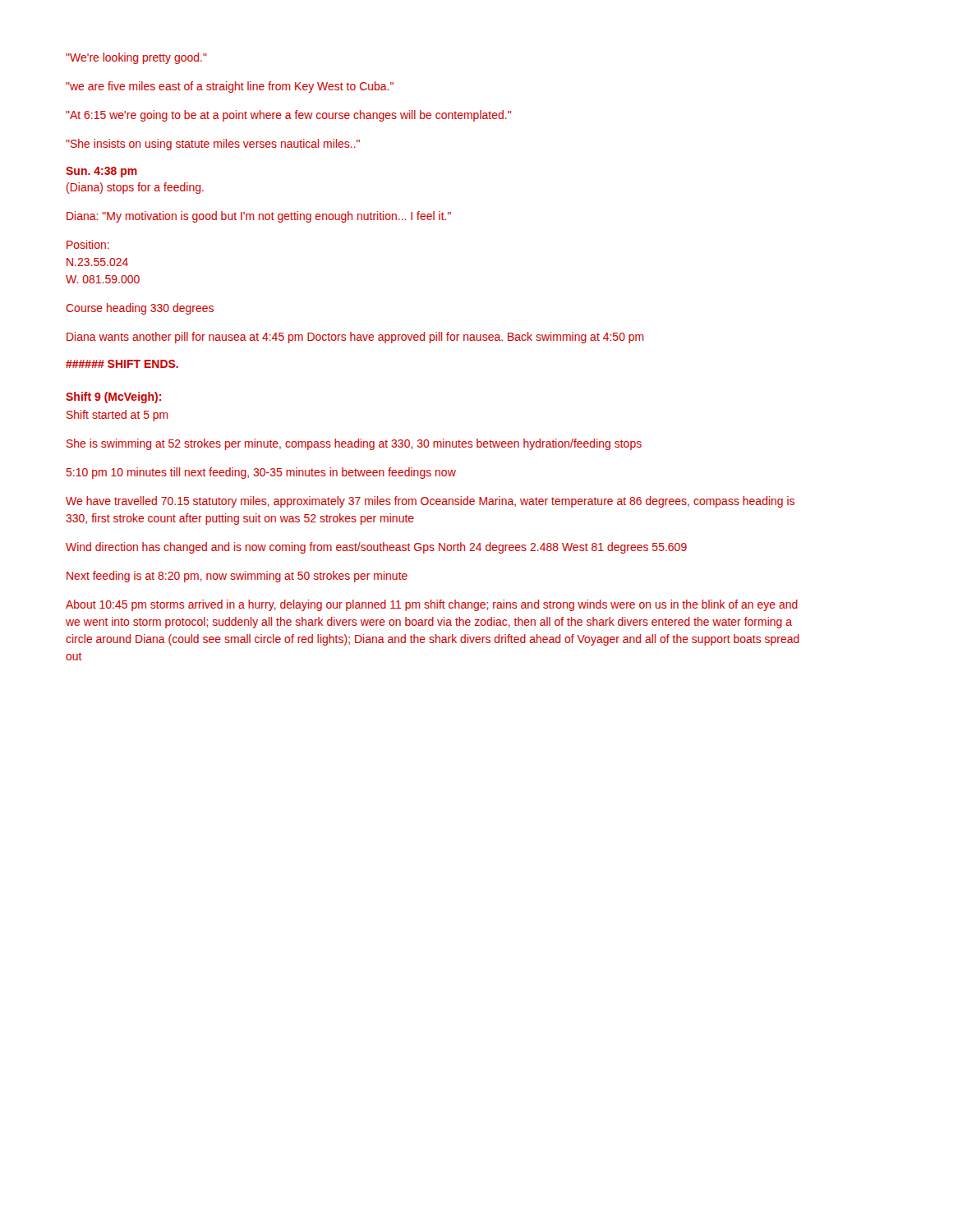Click the passage that begins "Next feeding is at 8:20 pm, now swimming"
The width and height of the screenshot is (953, 1232).
pos(237,576)
